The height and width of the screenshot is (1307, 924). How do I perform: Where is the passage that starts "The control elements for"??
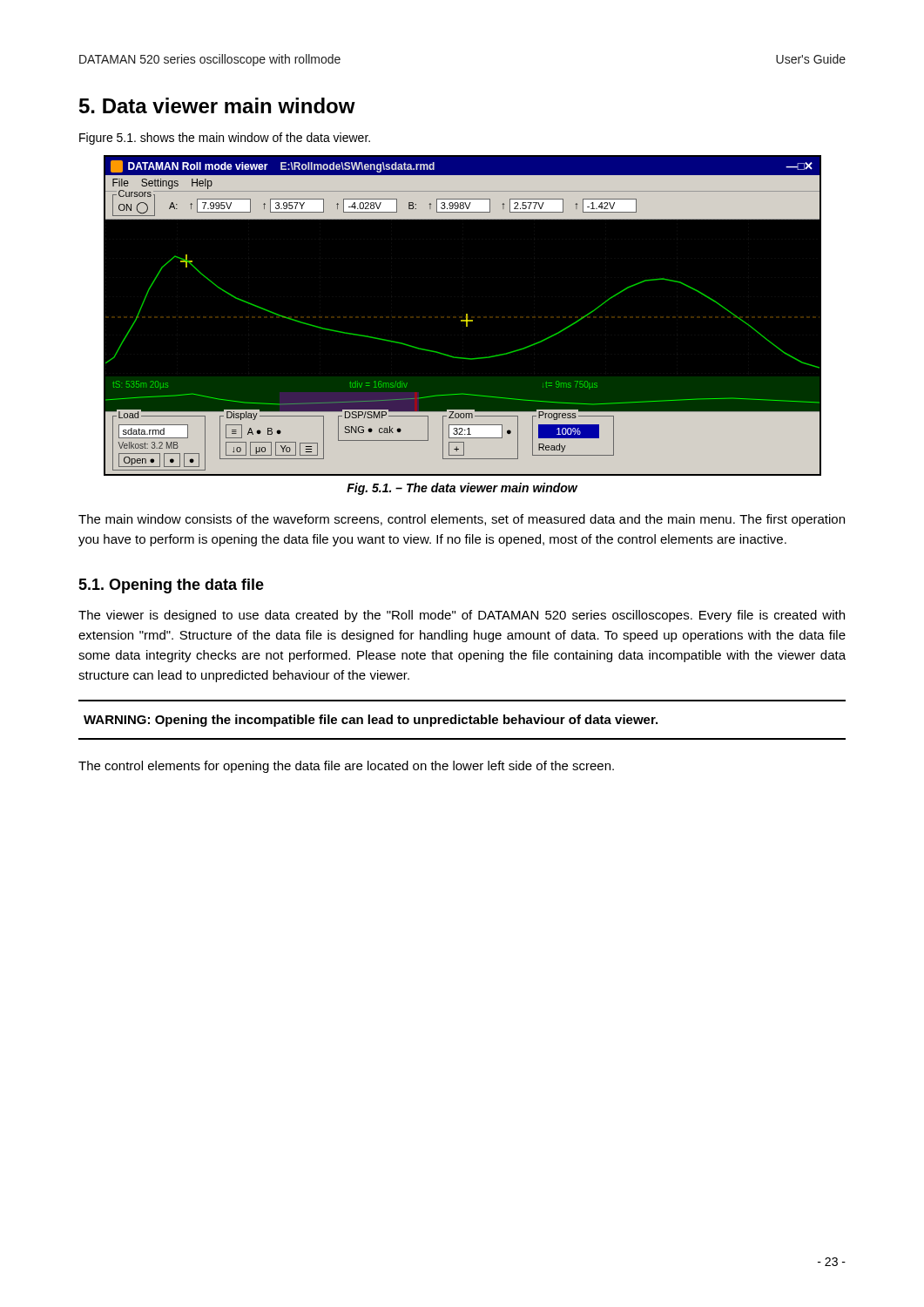(347, 765)
